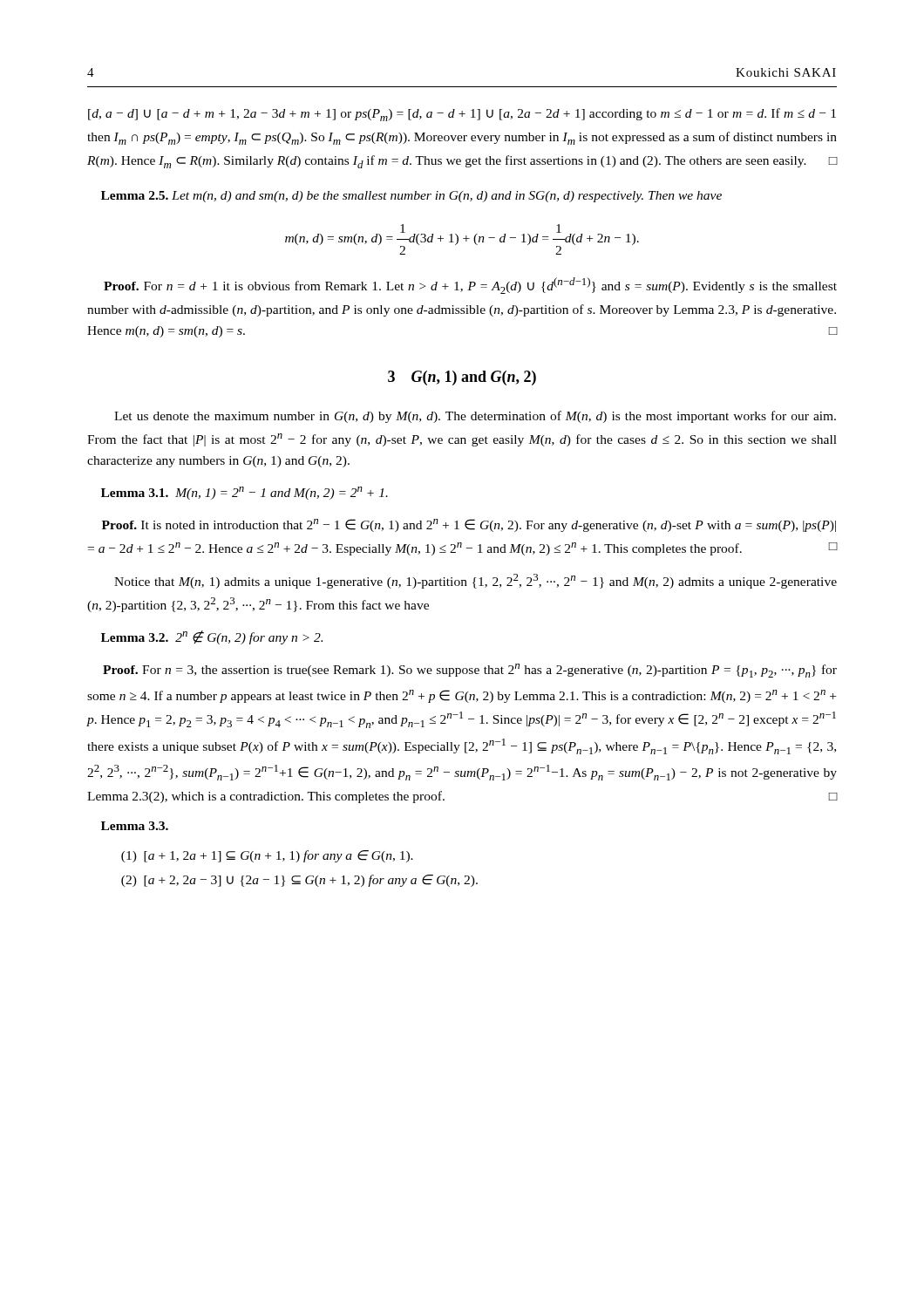Locate the text "Lemma 3.3."
Viewport: 924px width, 1308px height.
tap(128, 826)
